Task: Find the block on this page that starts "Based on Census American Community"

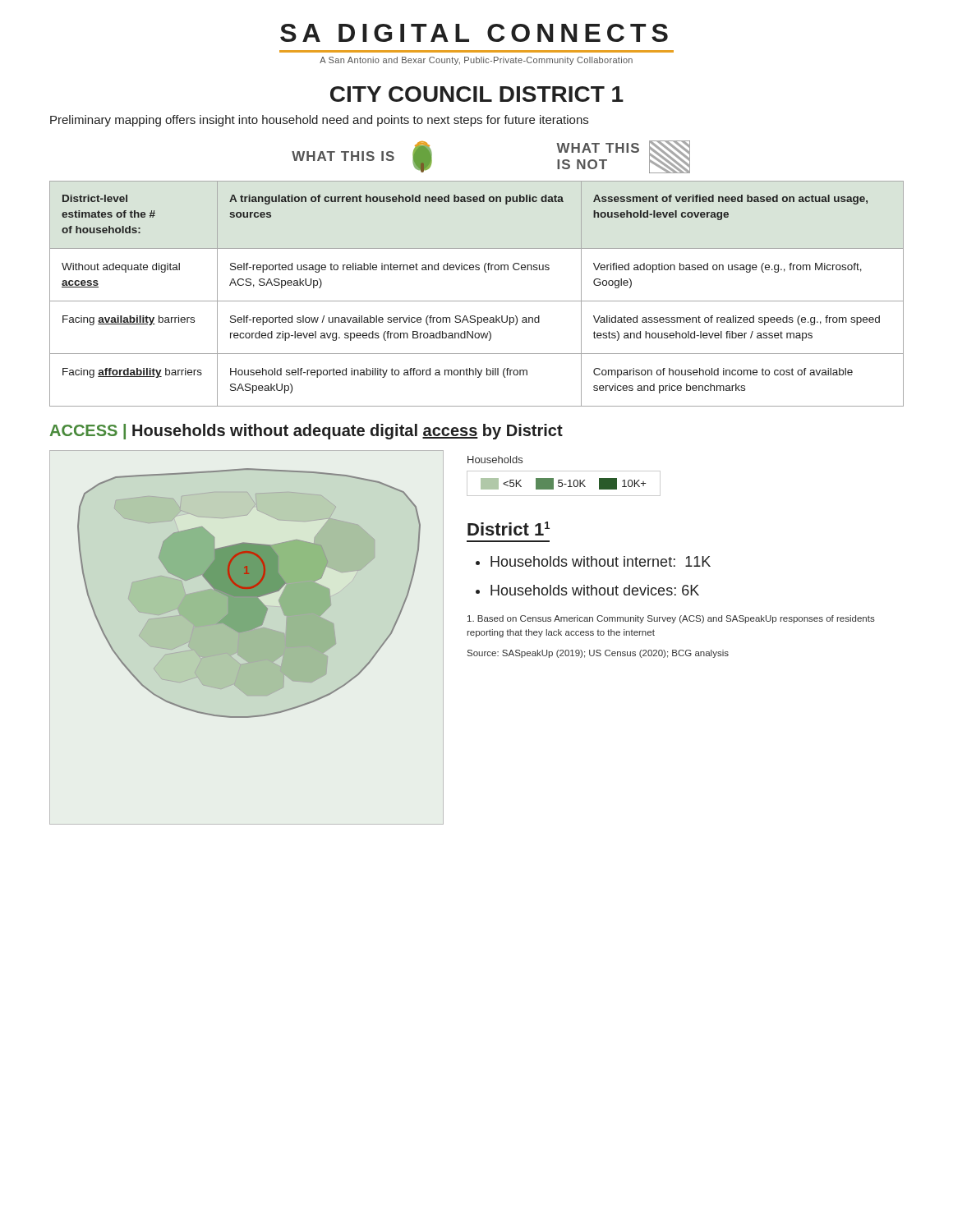Action: 671,626
